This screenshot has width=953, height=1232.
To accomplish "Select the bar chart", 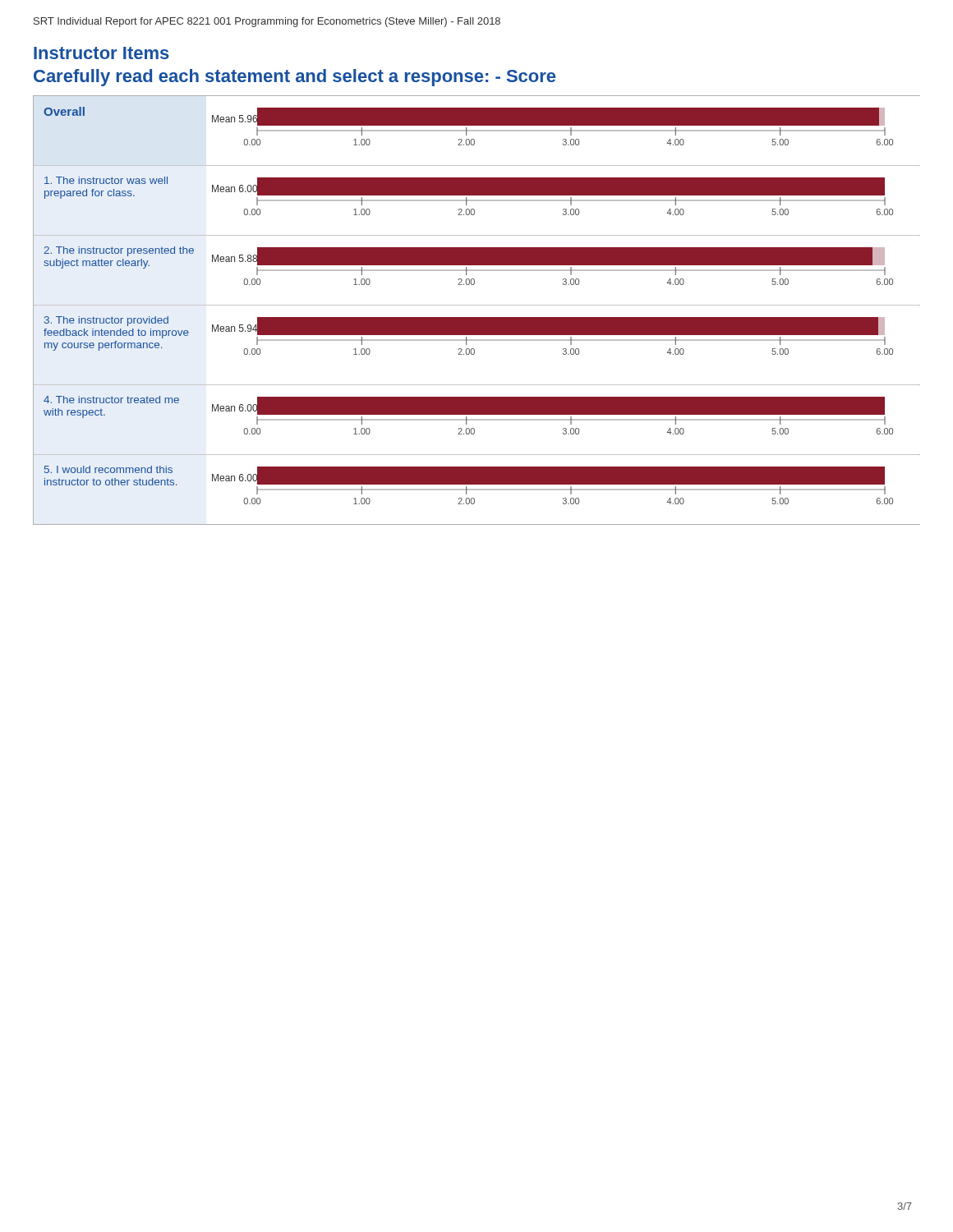I will (476, 310).
